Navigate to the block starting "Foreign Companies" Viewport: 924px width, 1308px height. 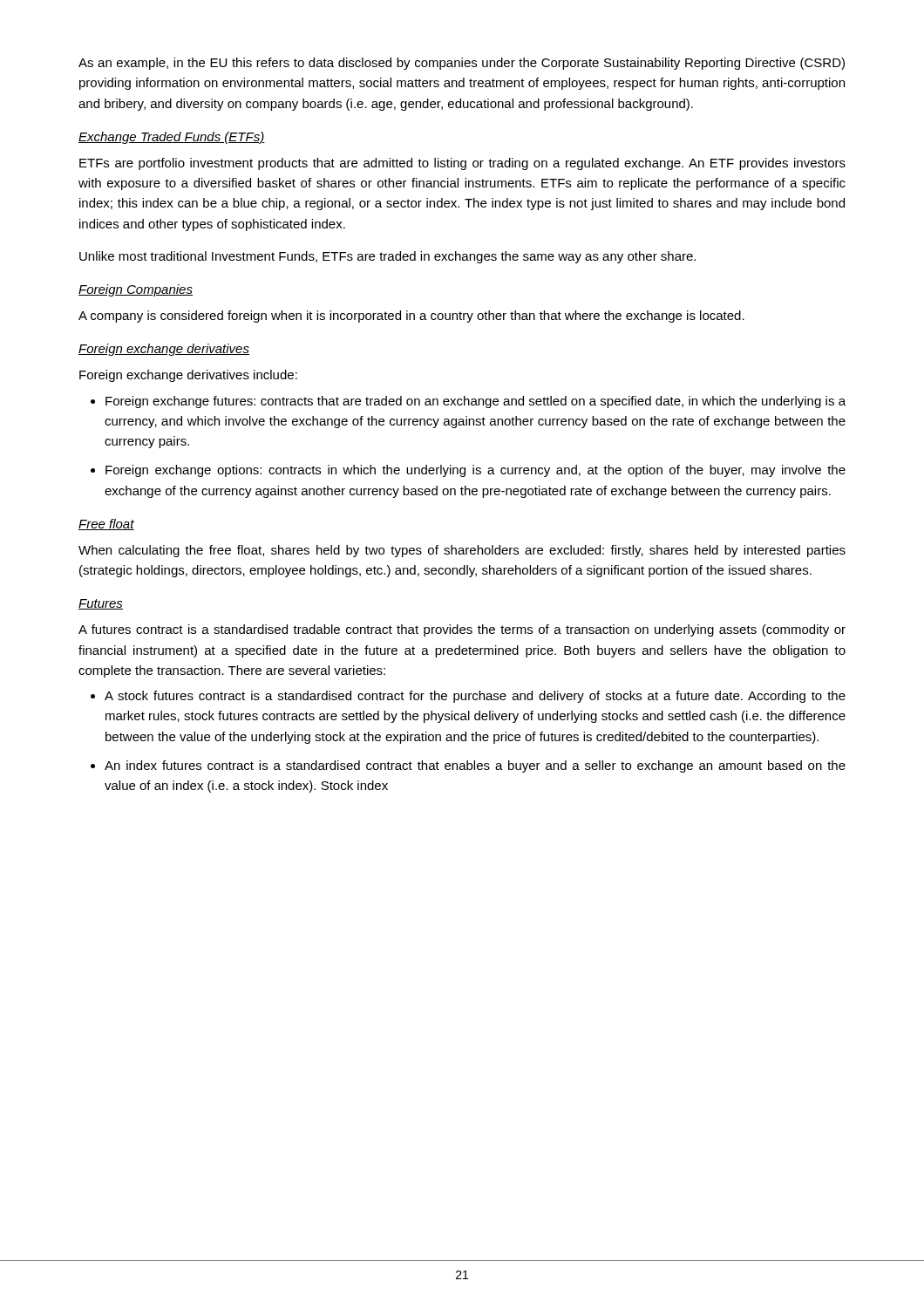click(x=136, y=289)
